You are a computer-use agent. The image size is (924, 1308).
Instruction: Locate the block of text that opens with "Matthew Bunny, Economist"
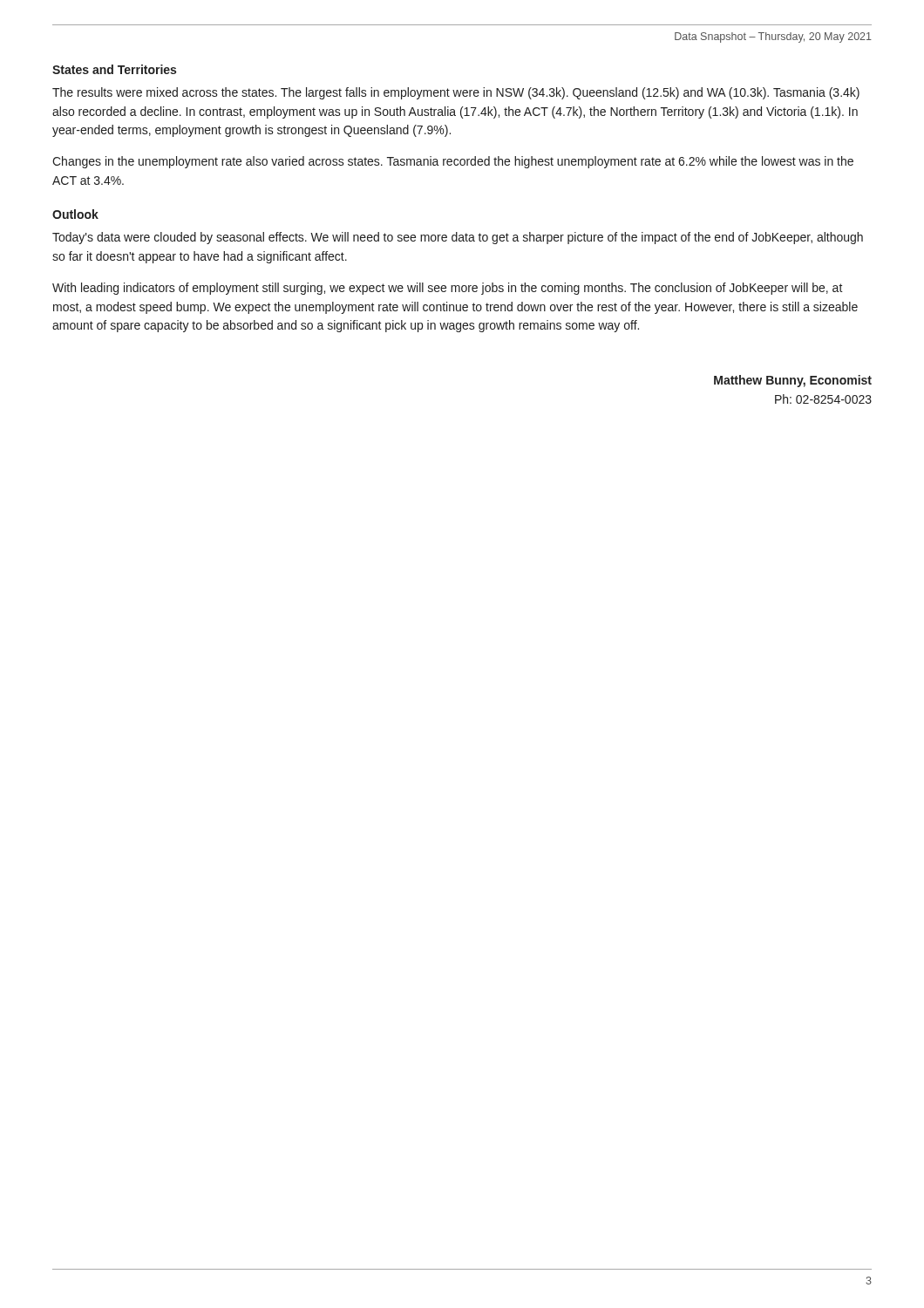(792, 390)
